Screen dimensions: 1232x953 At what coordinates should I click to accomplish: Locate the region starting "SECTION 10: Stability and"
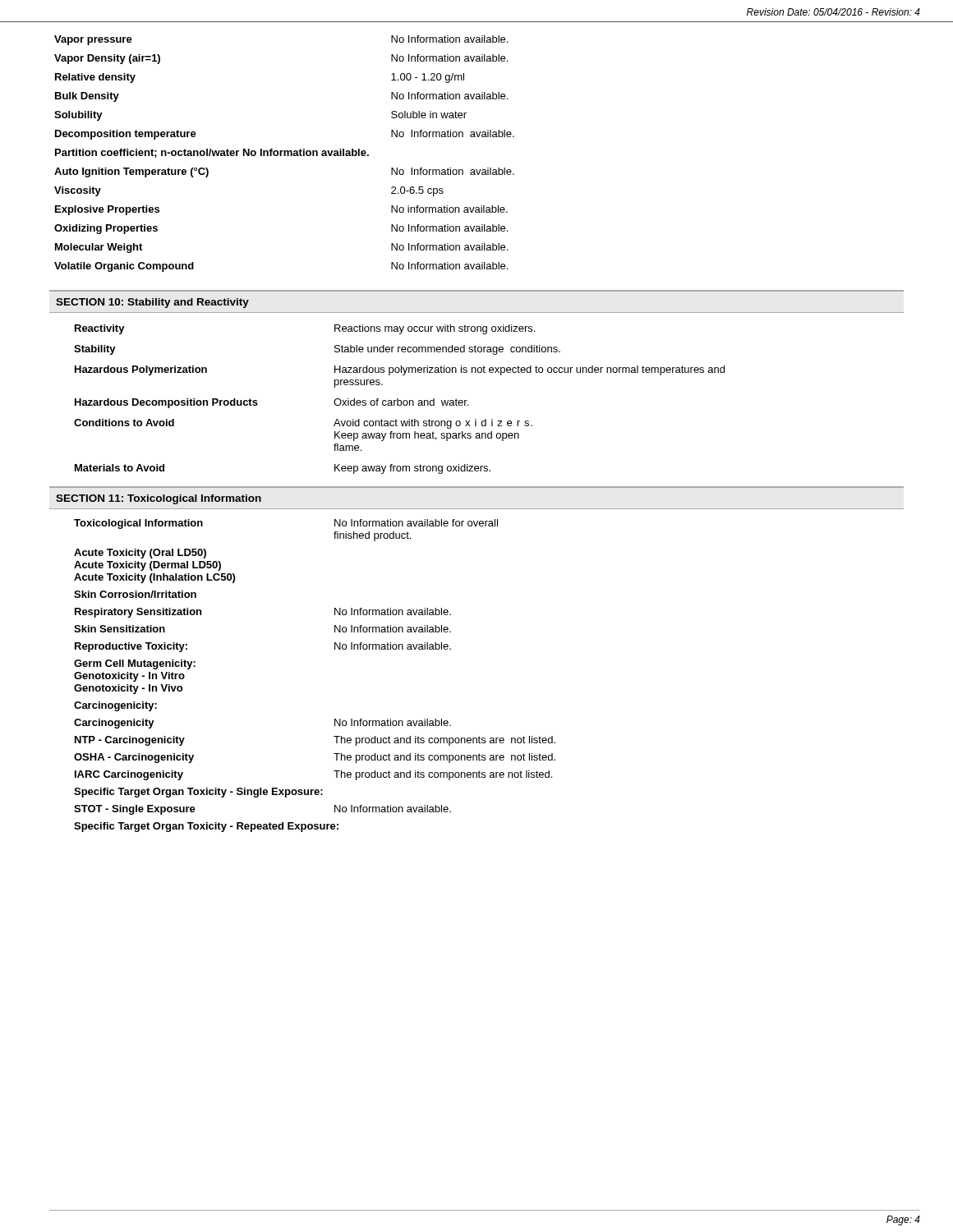[152, 302]
